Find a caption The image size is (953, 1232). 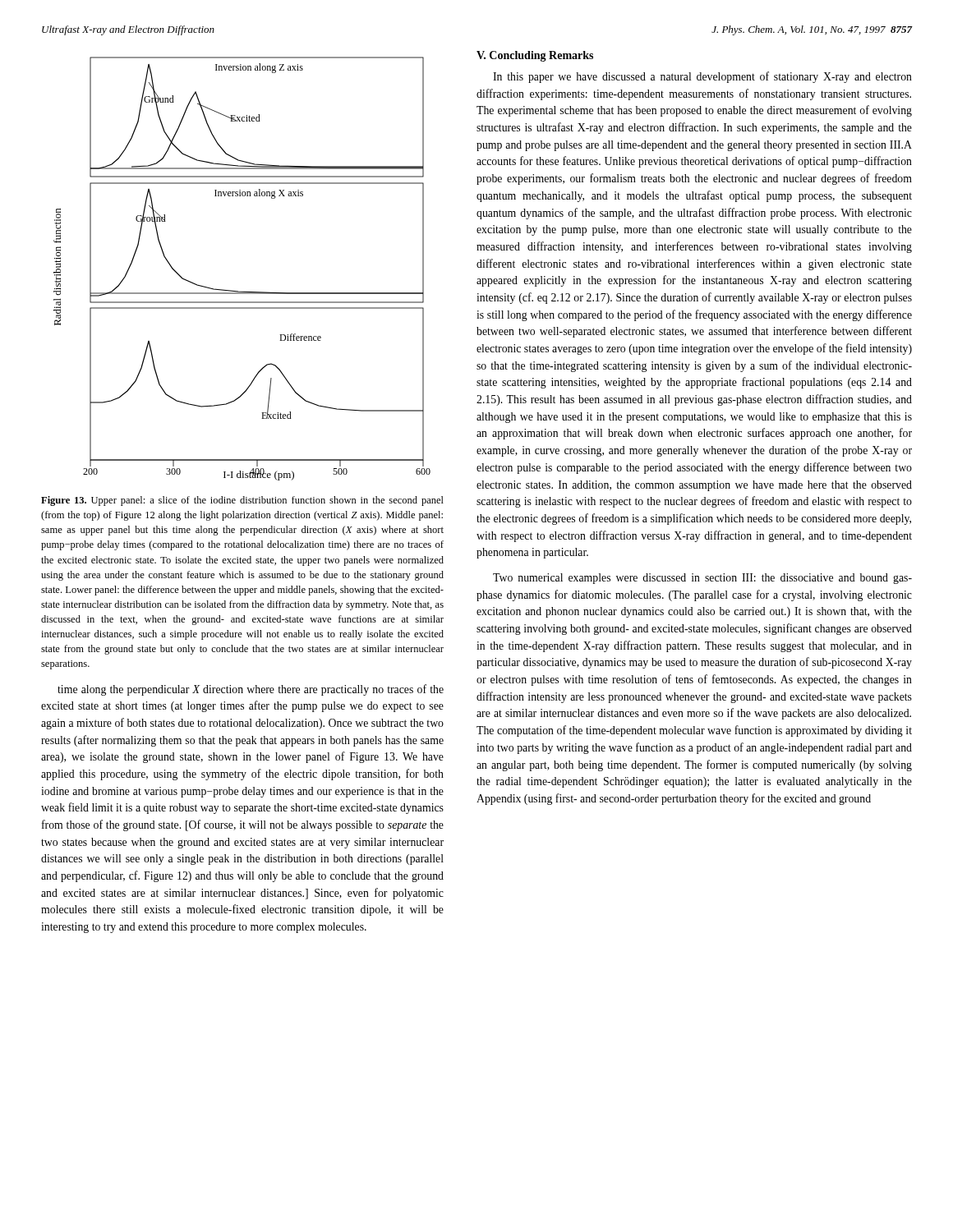pyautogui.click(x=242, y=582)
